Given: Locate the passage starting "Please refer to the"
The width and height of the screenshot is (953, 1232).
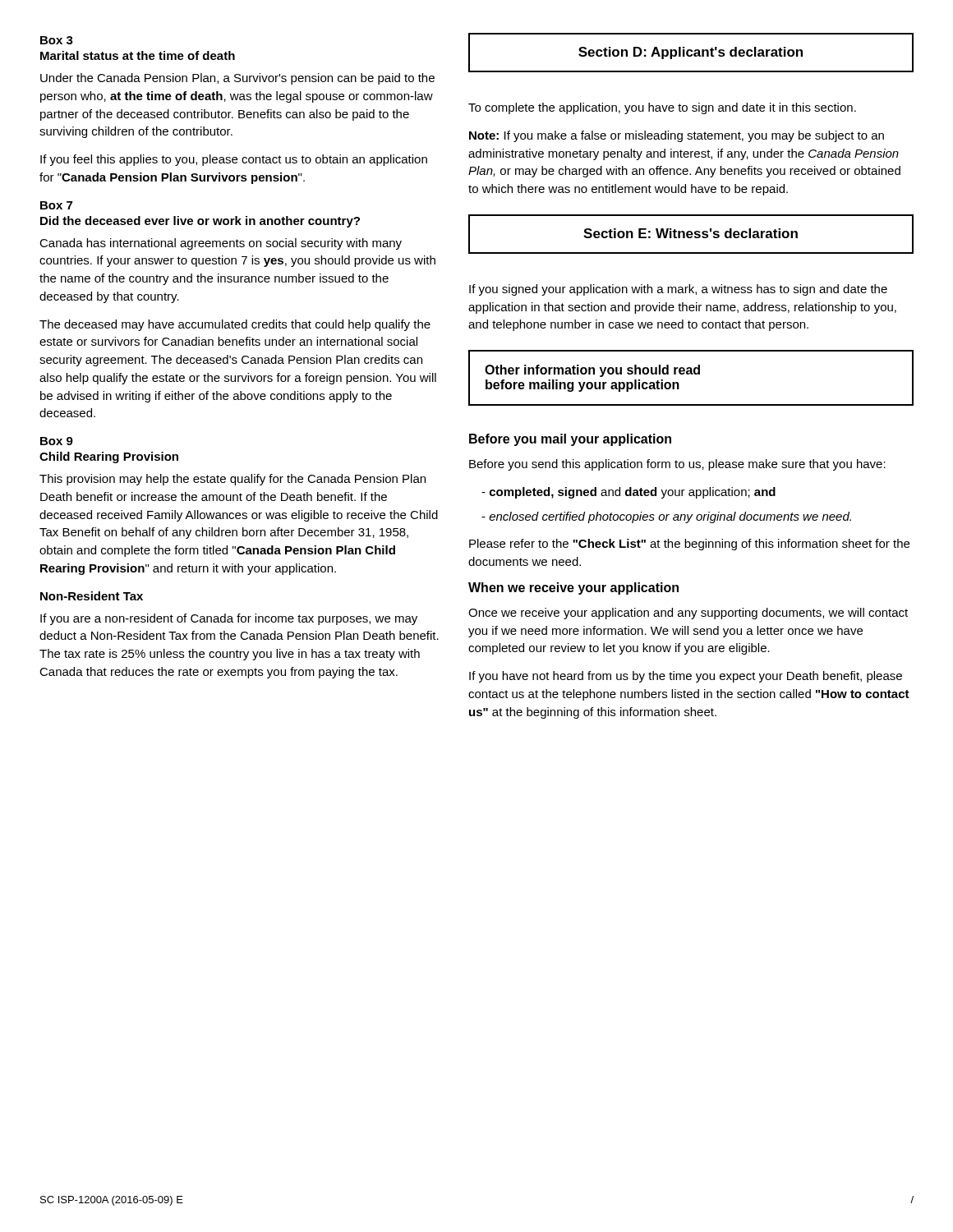Looking at the screenshot, I should click(691, 553).
